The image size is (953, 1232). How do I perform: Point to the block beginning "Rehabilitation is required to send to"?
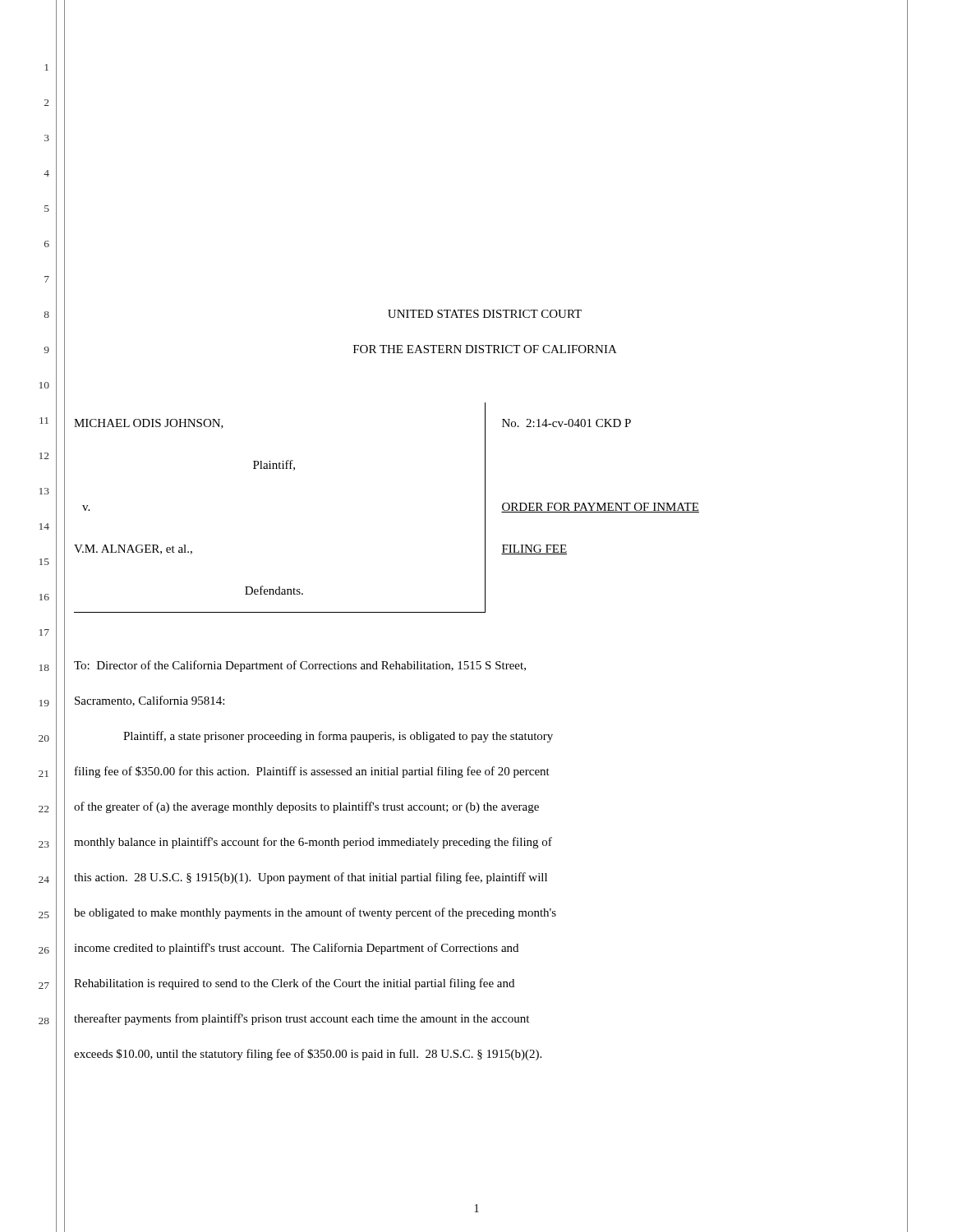pos(294,983)
